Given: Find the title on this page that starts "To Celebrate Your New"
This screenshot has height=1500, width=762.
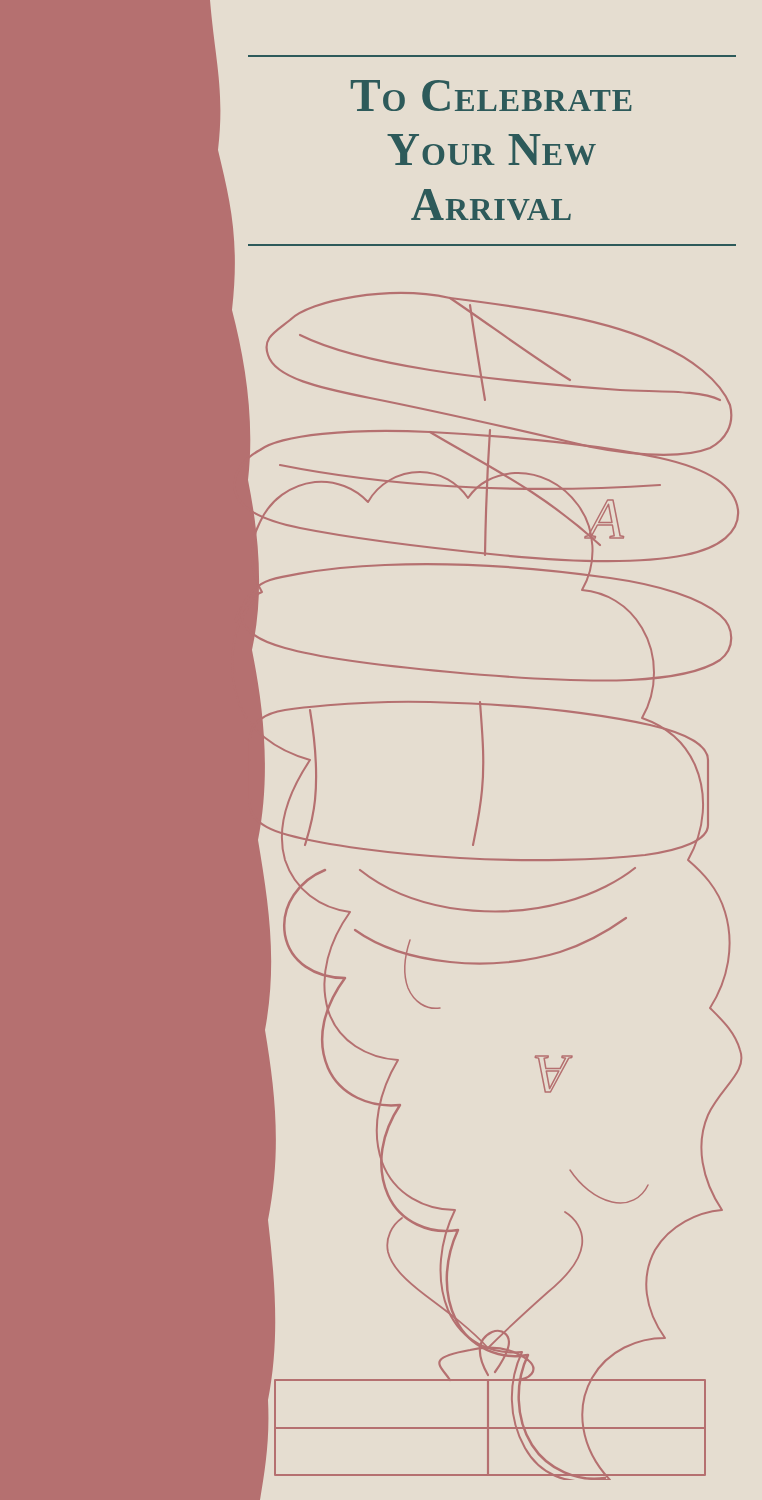Looking at the screenshot, I should point(492,150).
